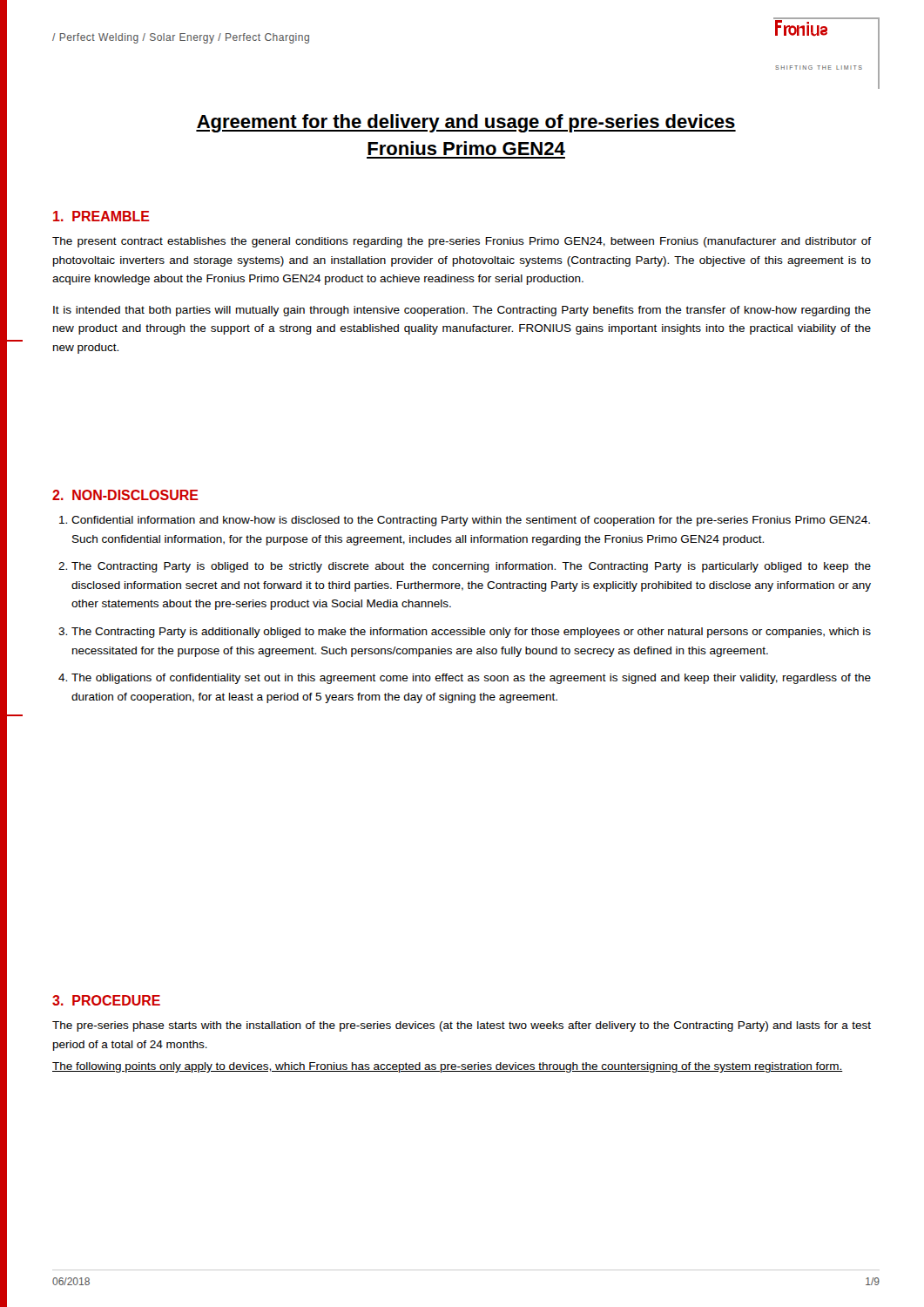Find the section header that says "3. PROCEDURE"
Viewport: 924px width, 1307px height.
point(106,1001)
